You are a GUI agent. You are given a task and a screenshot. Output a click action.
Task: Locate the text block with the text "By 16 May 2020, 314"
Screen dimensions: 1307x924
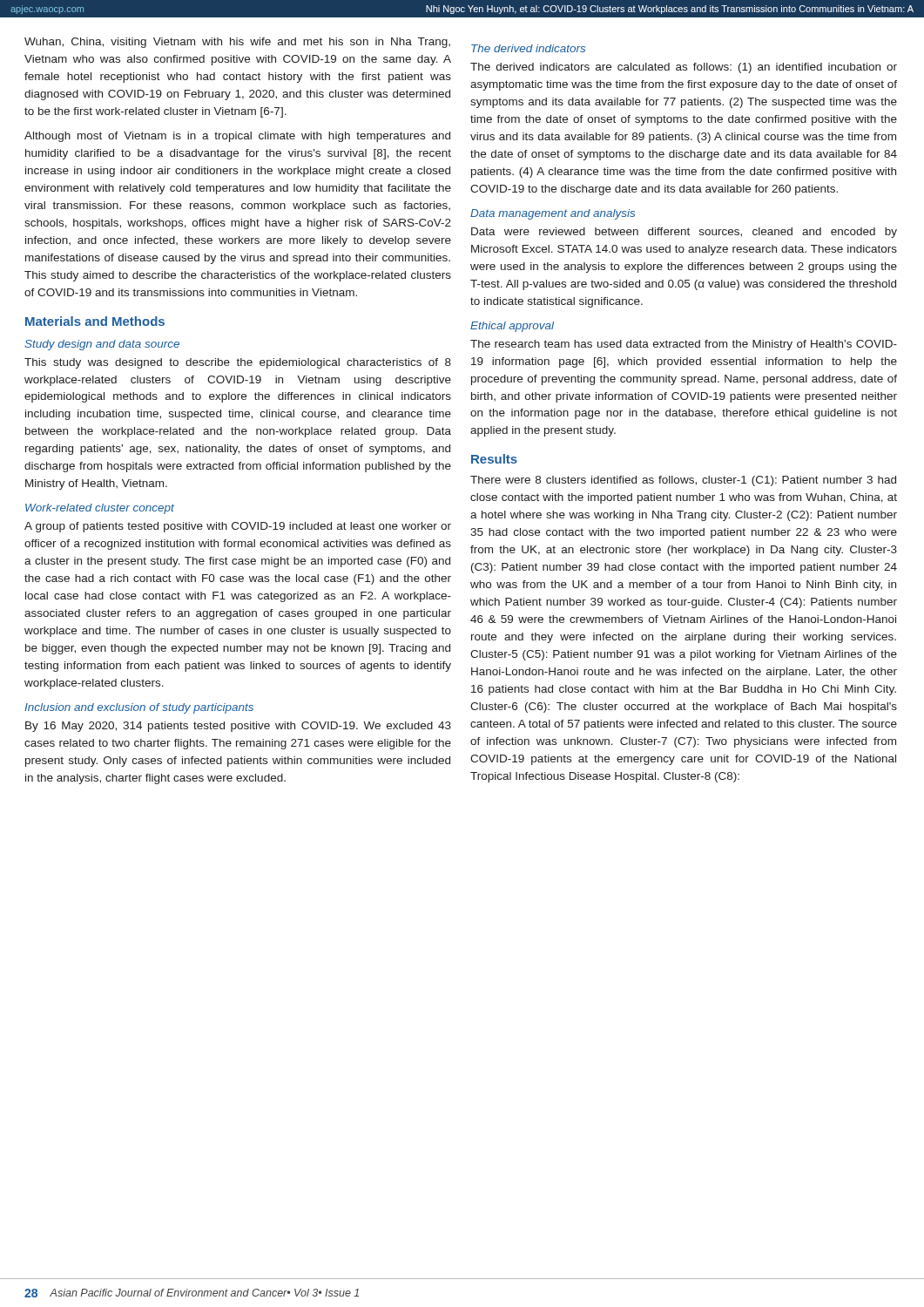pos(238,752)
